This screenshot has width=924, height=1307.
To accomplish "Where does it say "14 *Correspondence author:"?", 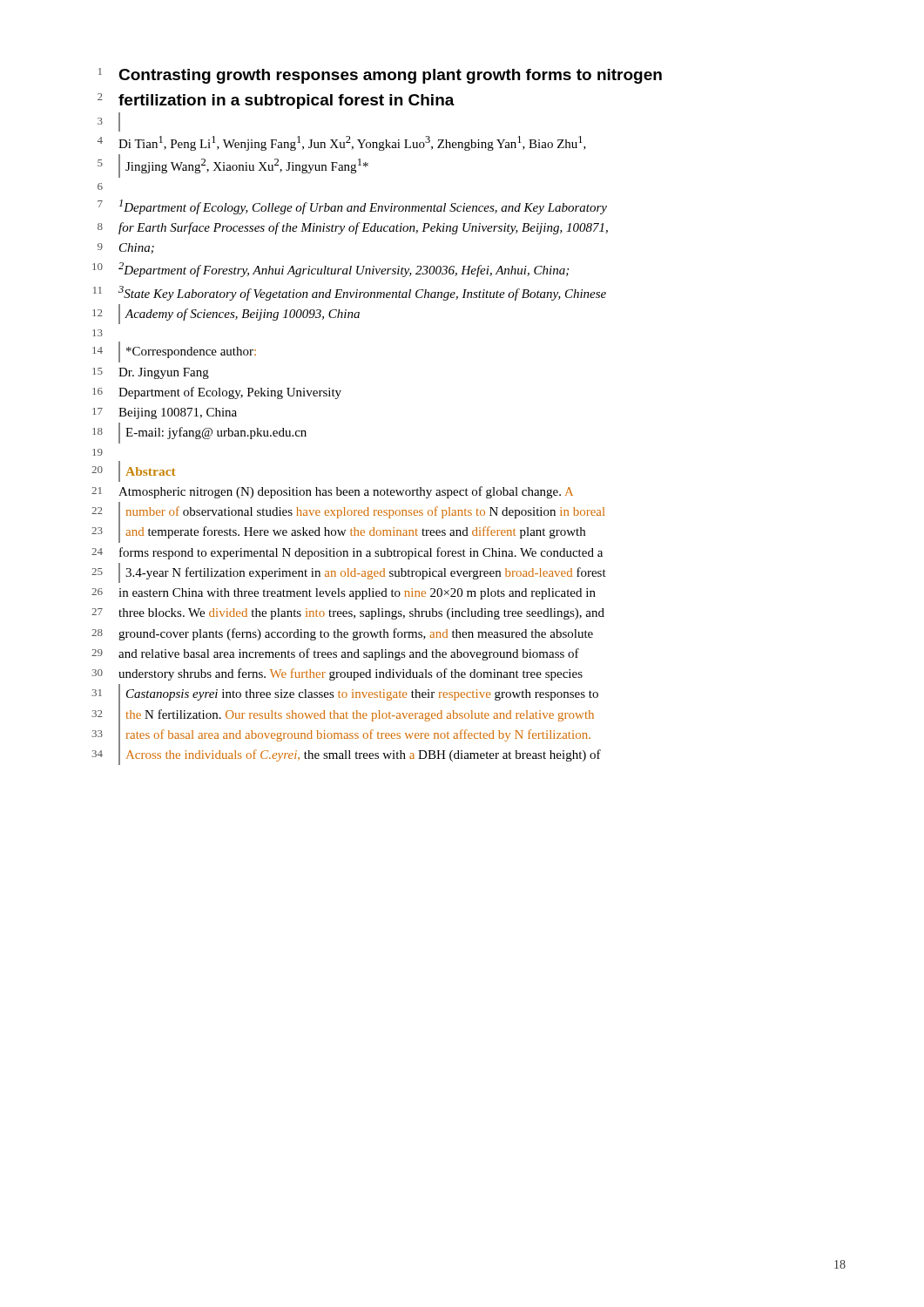I will 174,352.
